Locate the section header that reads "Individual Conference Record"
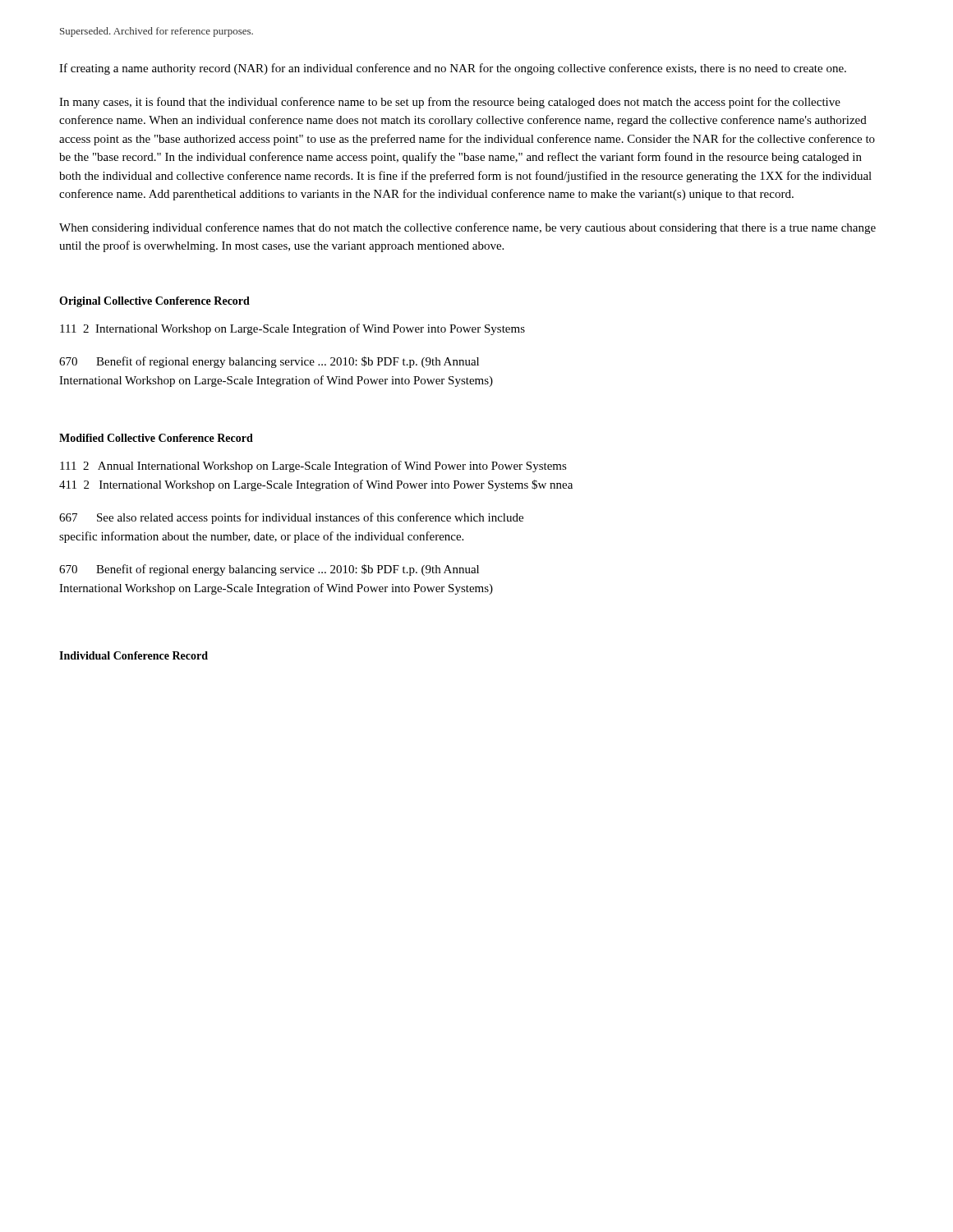 click(x=134, y=656)
